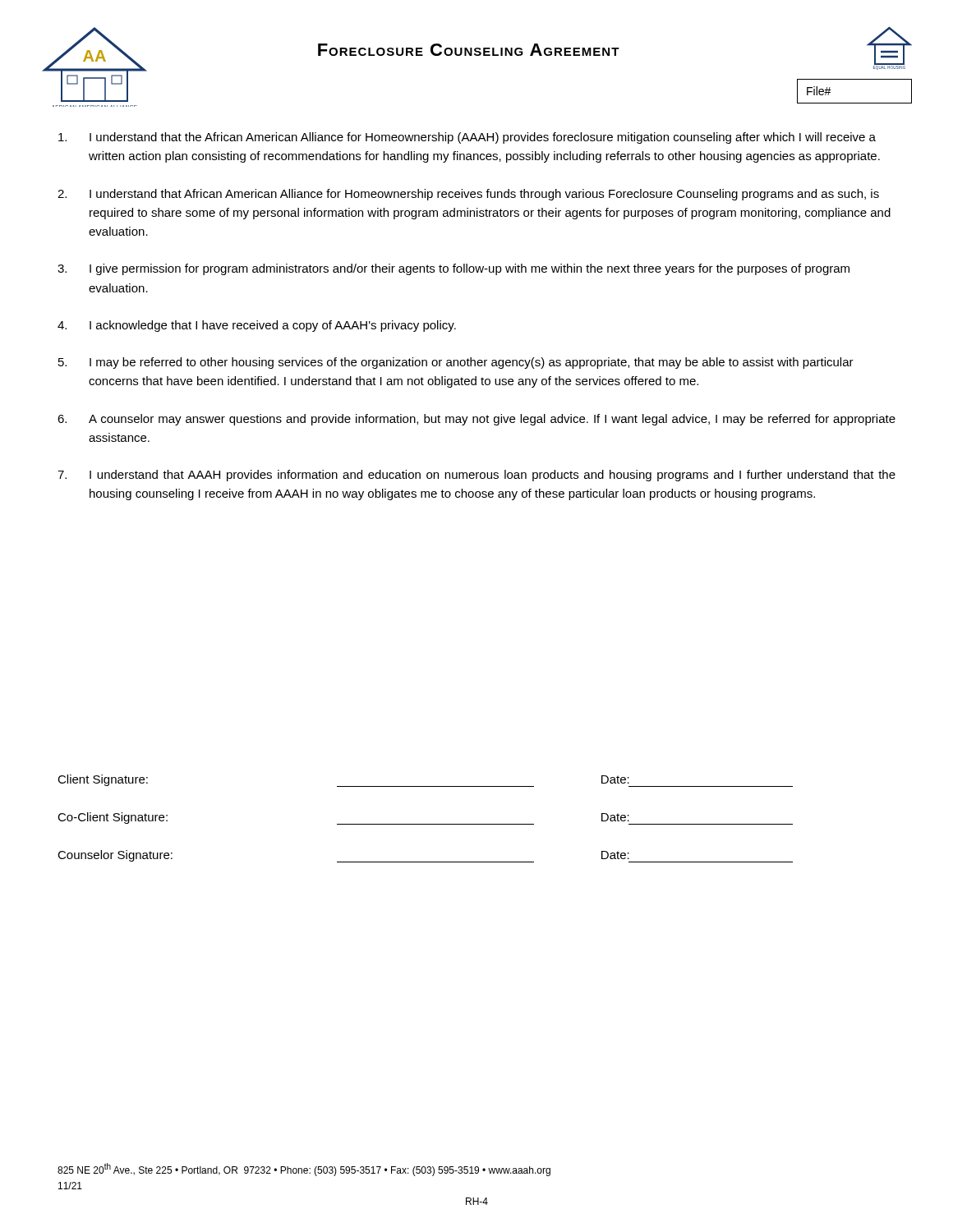Locate the text starting "Client Signature: Date:"
The height and width of the screenshot is (1232, 953).
click(x=425, y=779)
